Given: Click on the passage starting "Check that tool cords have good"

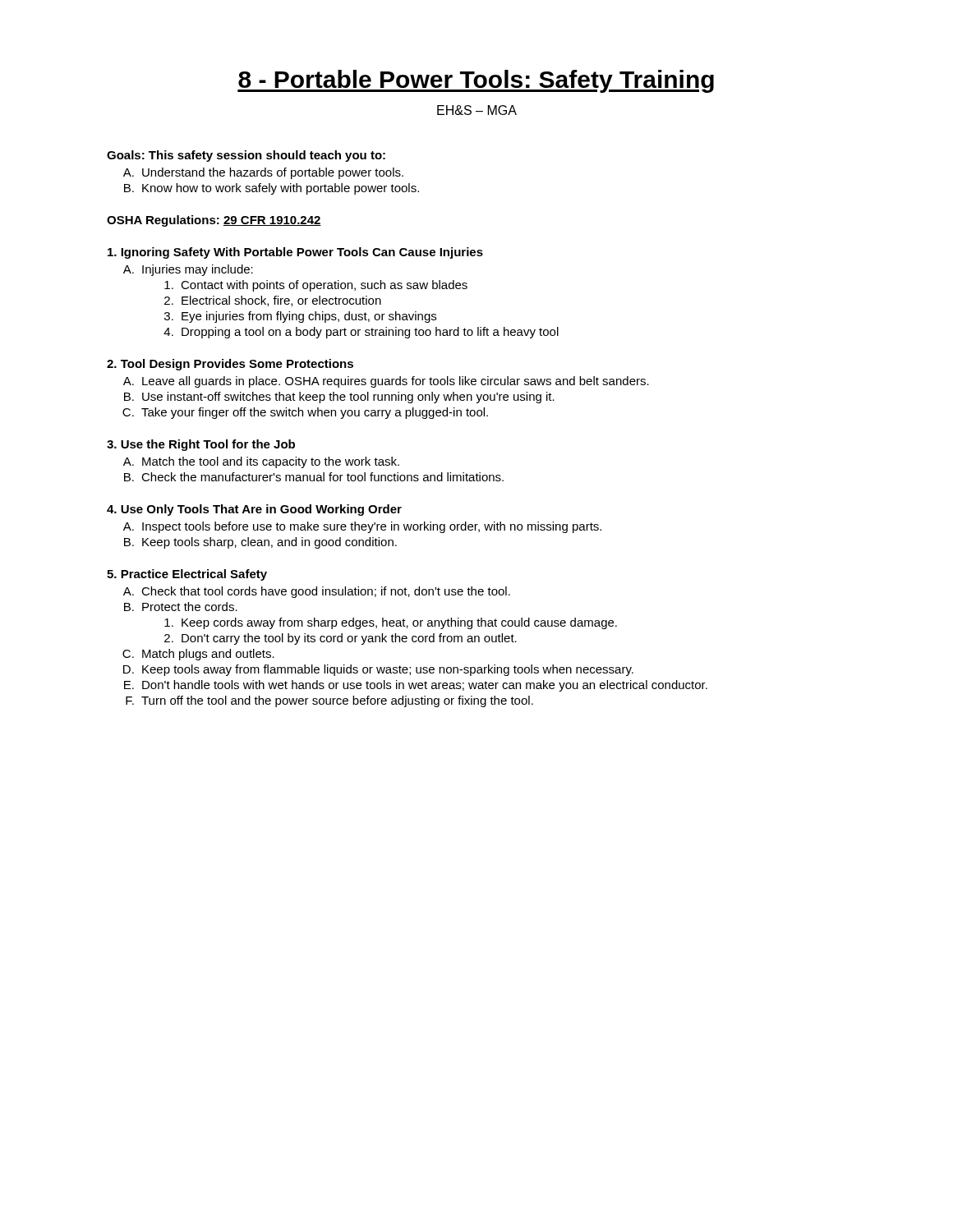Looking at the screenshot, I should (x=326, y=591).
